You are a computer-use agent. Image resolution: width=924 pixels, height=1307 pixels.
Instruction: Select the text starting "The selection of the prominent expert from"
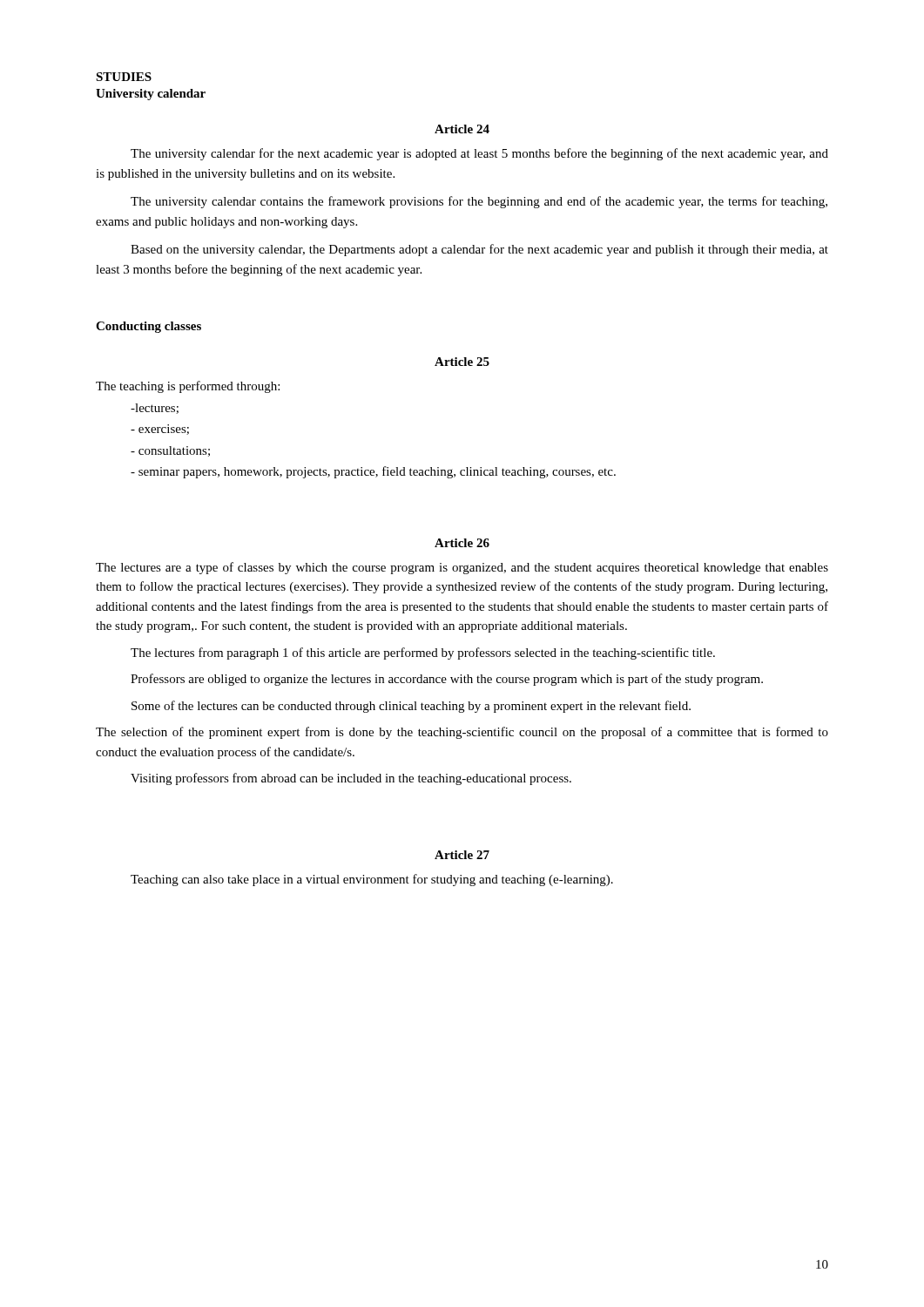462,742
